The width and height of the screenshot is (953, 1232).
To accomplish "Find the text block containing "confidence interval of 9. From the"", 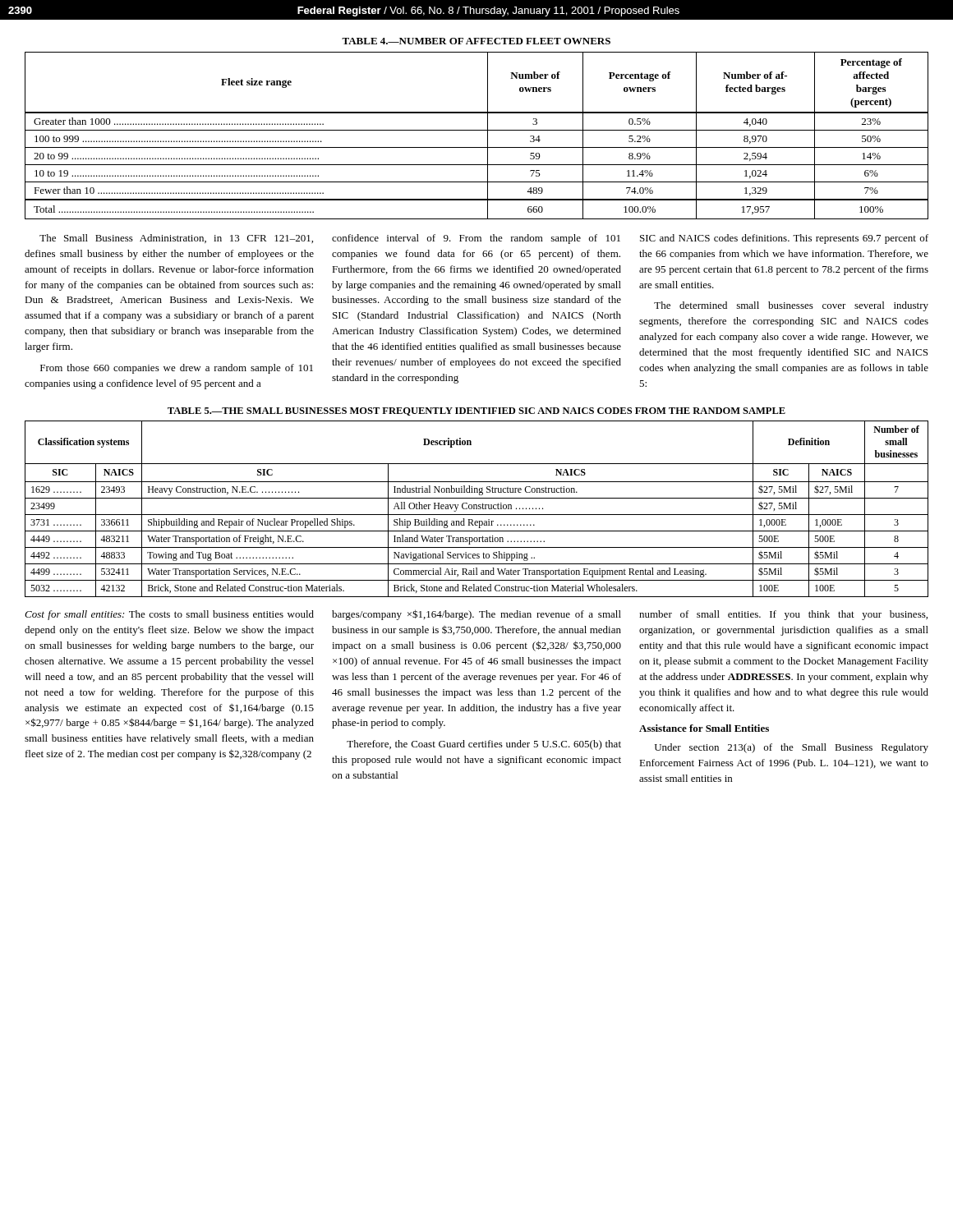I will coord(476,308).
